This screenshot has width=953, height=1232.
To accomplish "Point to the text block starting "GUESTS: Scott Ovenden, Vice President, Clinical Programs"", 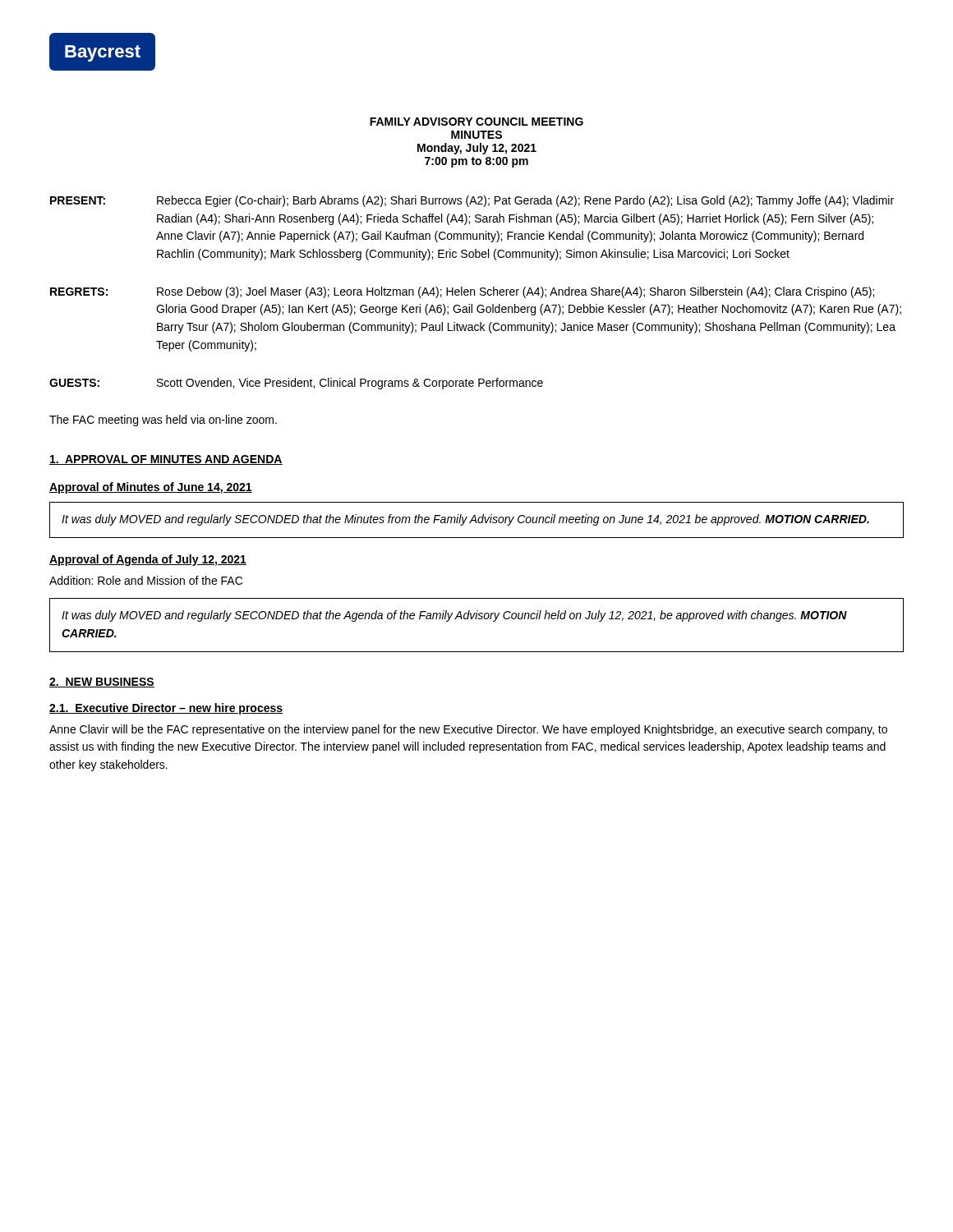I will 476,383.
